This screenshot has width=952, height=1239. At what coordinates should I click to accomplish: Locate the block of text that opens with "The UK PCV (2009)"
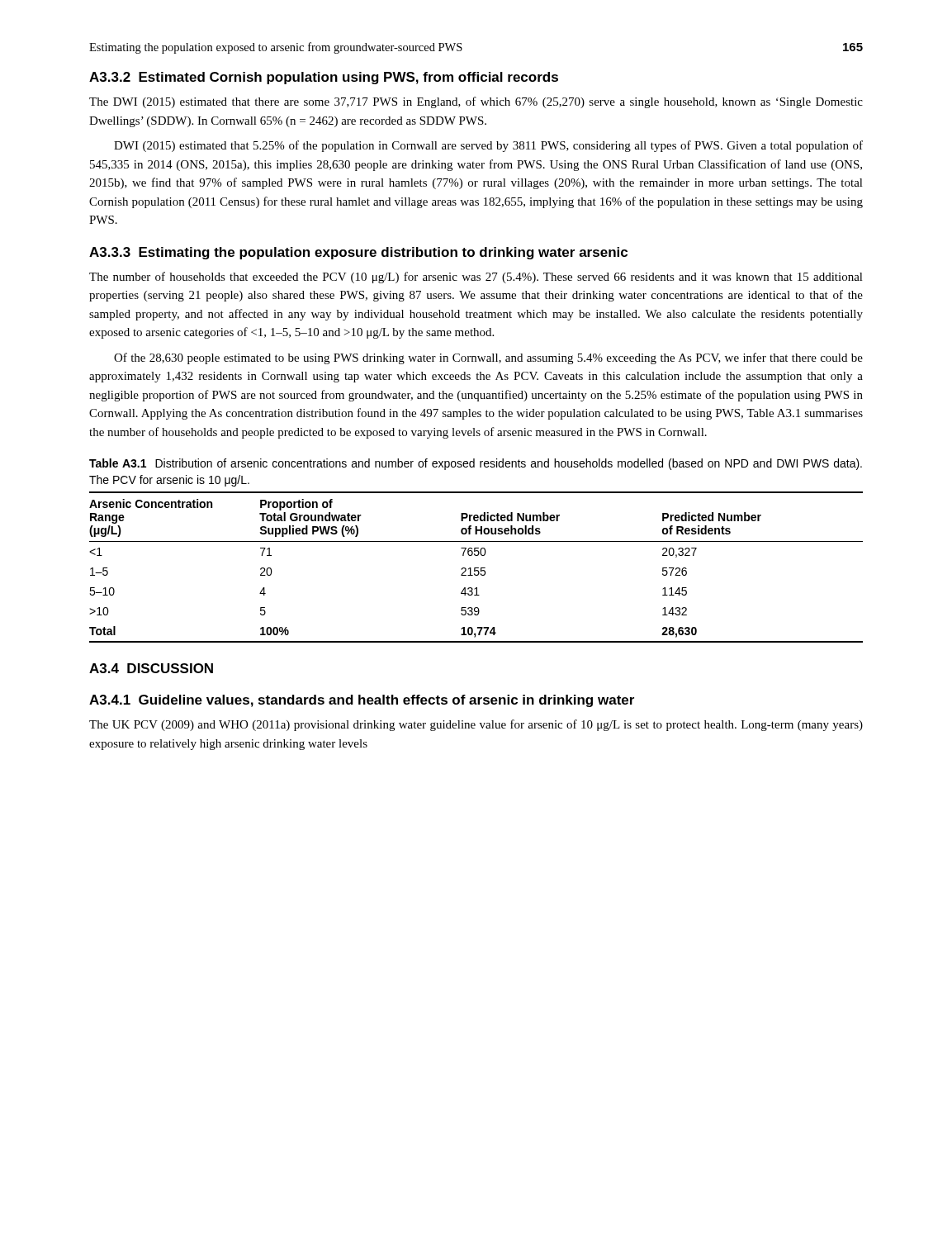[x=476, y=734]
